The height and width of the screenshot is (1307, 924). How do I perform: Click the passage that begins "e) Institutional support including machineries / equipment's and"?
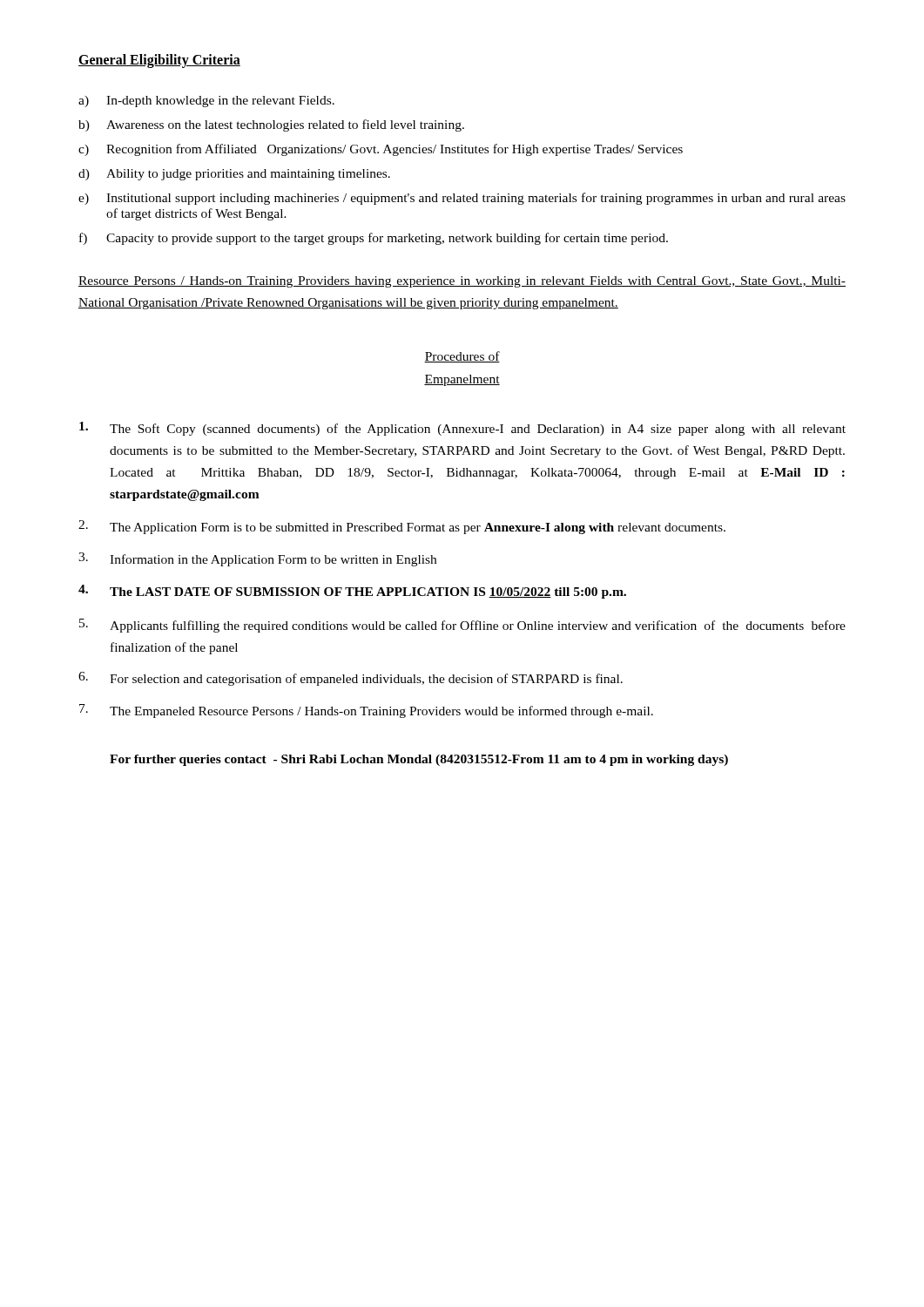pos(462,206)
